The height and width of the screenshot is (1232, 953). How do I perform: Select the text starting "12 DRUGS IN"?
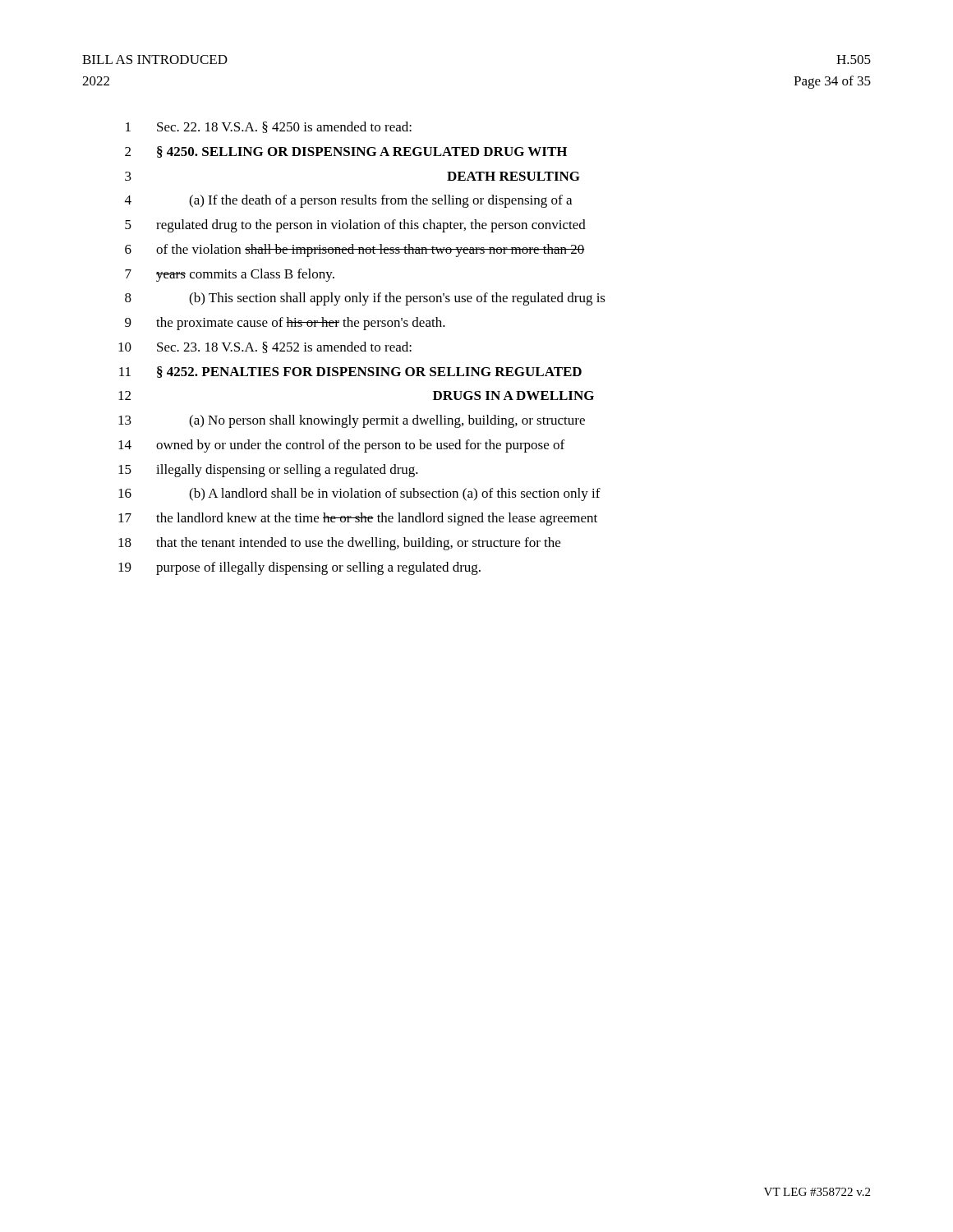click(x=476, y=396)
